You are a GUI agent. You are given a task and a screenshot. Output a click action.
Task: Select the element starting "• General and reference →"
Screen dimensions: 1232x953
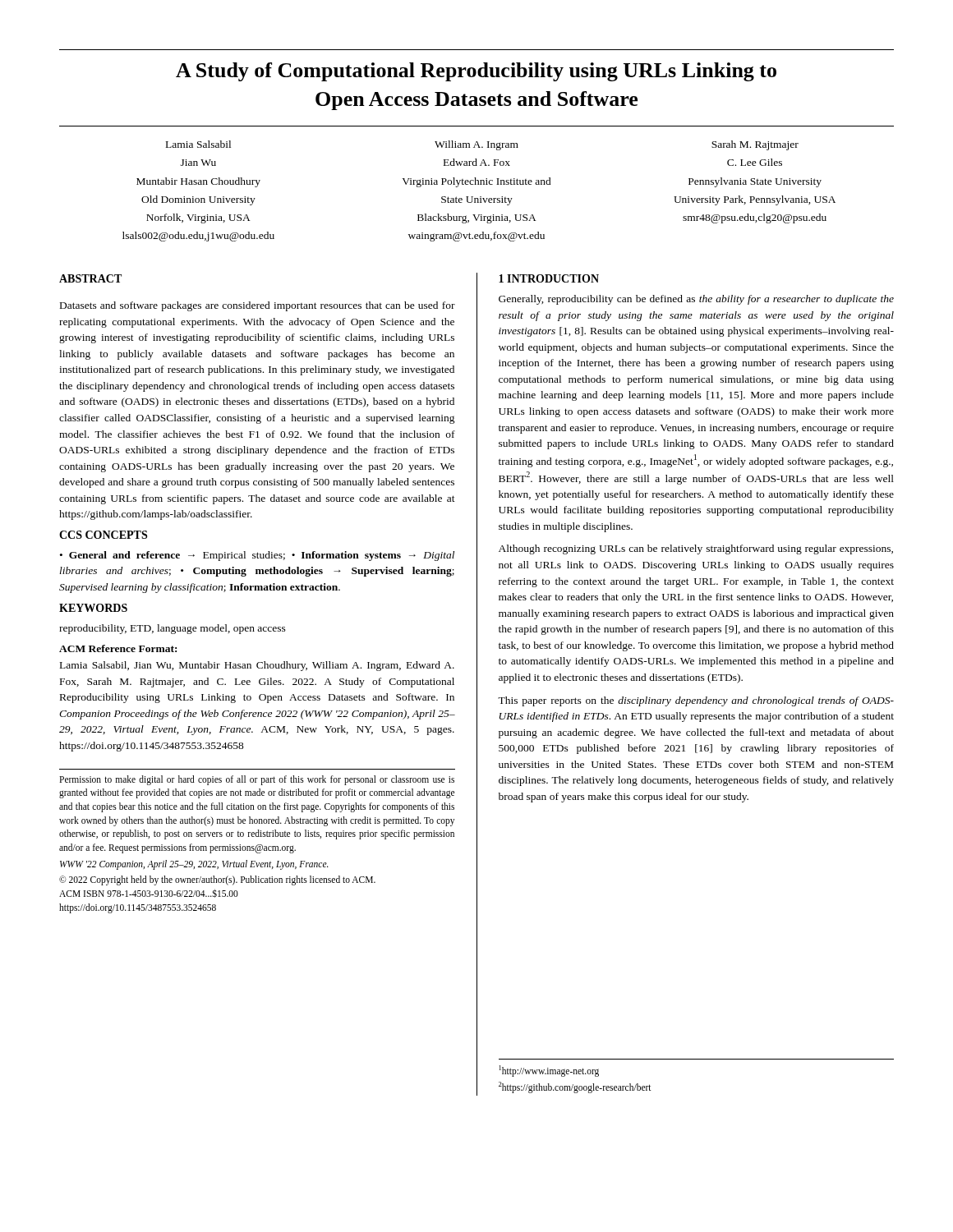tap(257, 571)
